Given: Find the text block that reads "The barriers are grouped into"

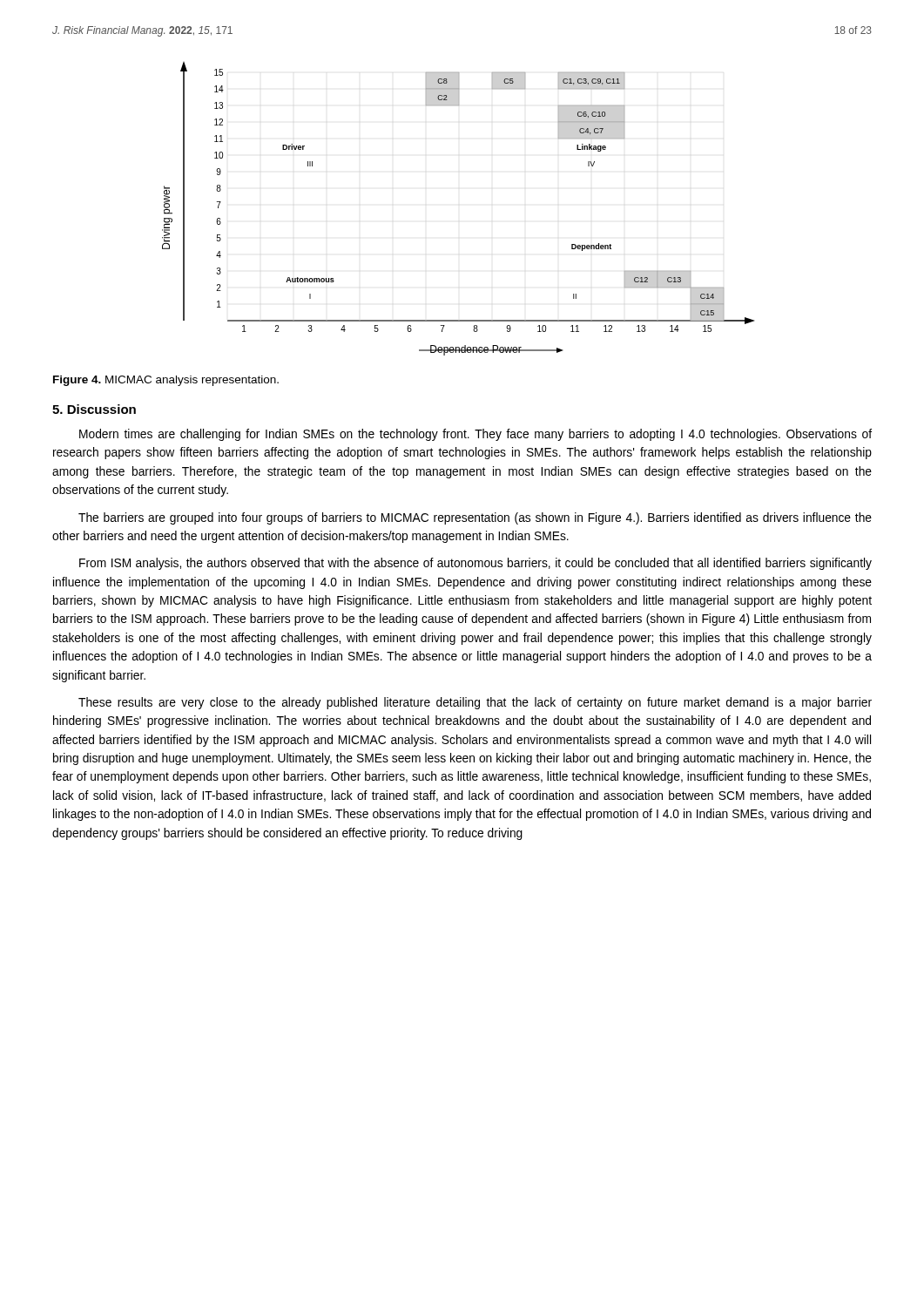Looking at the screenshot, I should pyautogui.click(x=462, y=527).
